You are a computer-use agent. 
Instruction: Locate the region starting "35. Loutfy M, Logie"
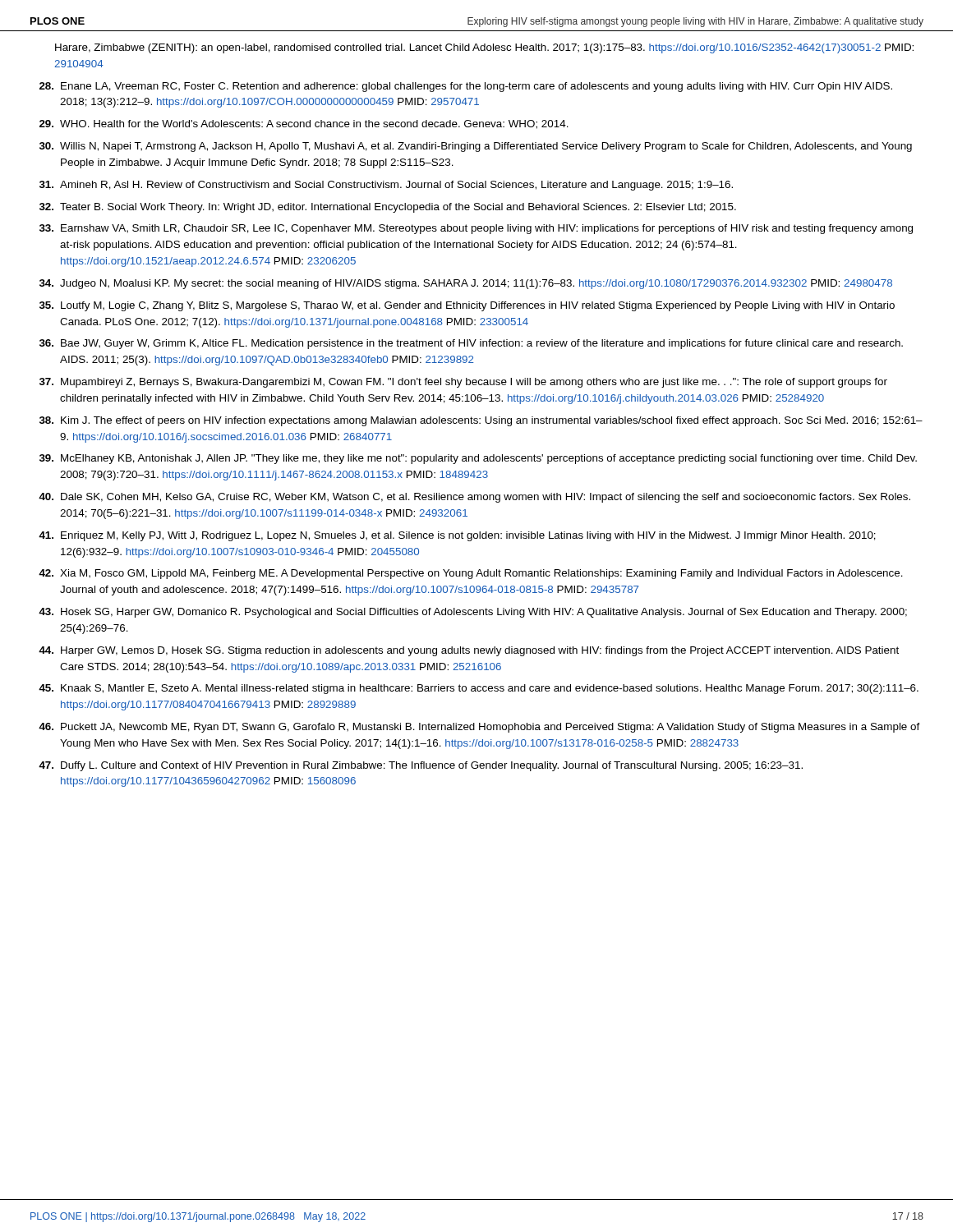click(x=476, y=313)
